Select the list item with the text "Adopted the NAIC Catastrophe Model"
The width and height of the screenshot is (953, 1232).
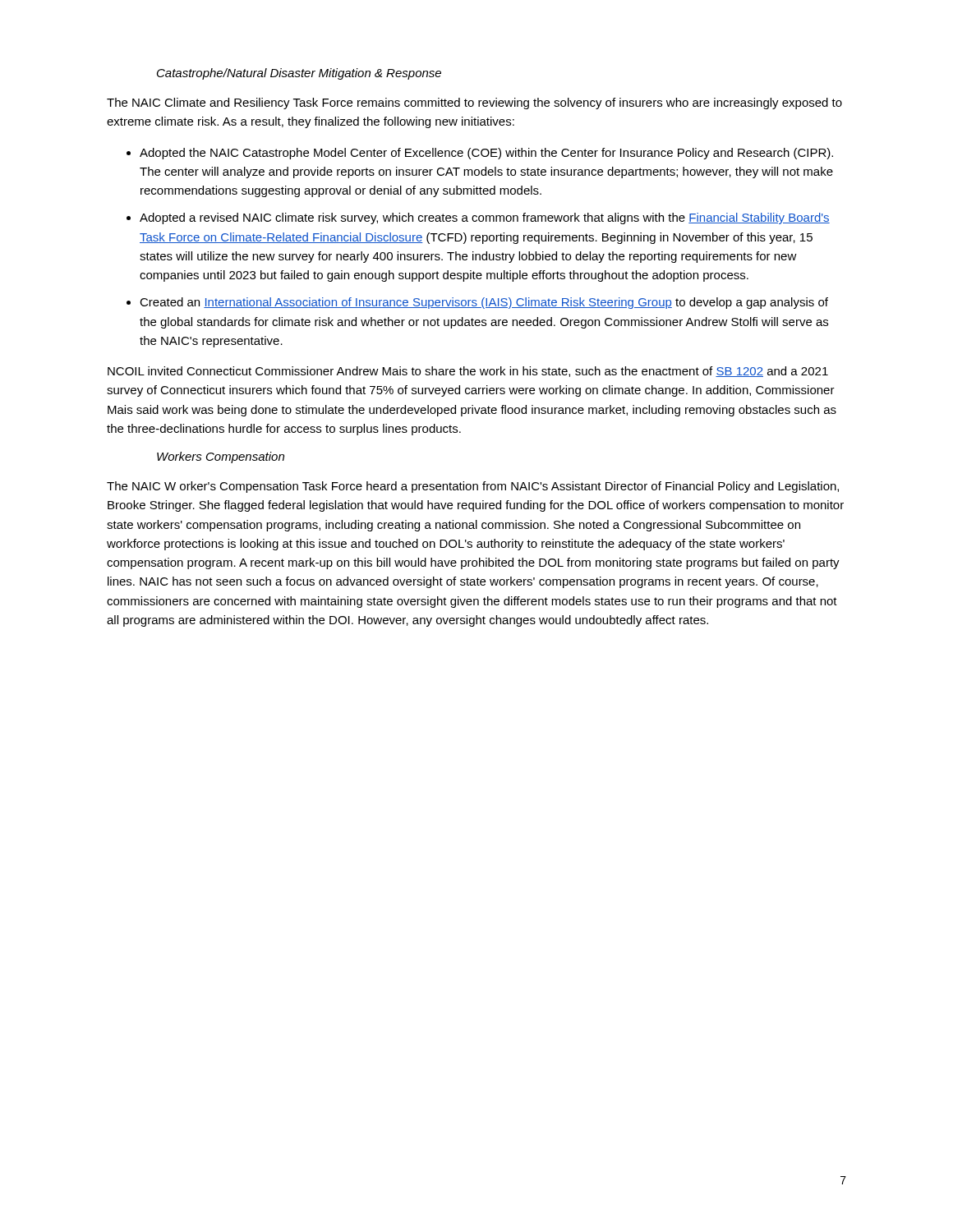[487, 171]
